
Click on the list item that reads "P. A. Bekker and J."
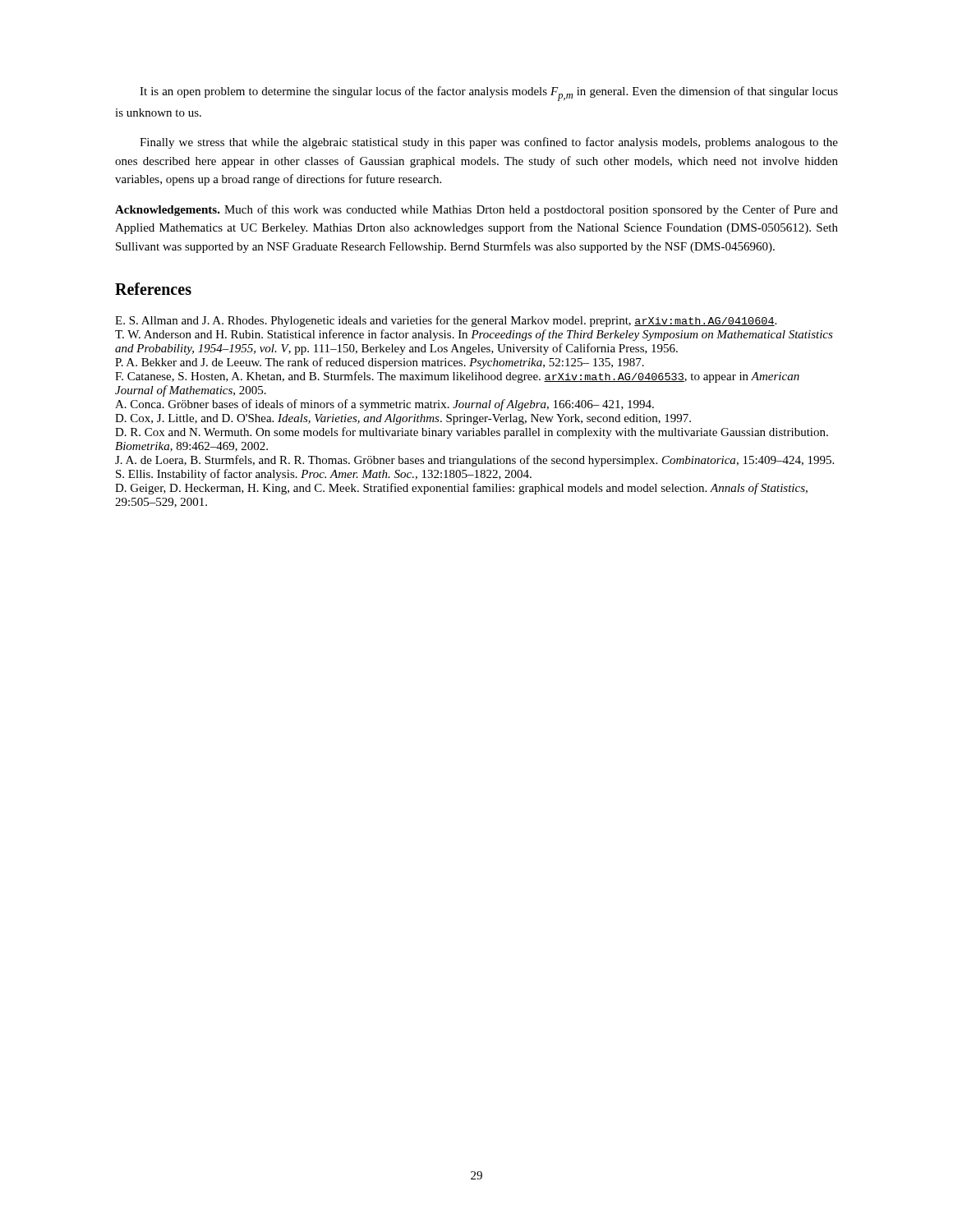tap(476, 363)
